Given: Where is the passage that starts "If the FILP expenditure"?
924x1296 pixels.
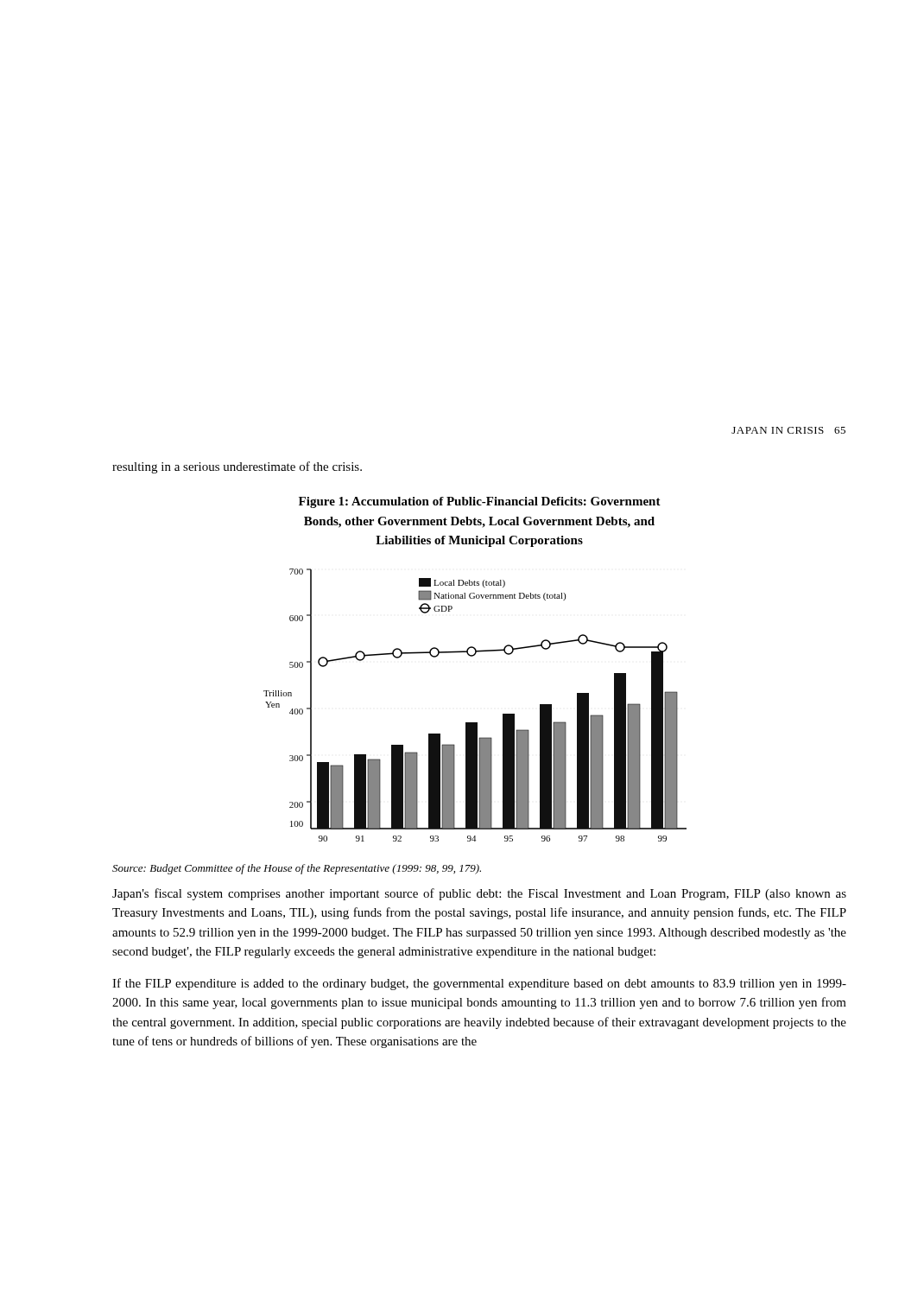Looking at the screenshot, I should pyautogui.click(x=479, y=1012).
